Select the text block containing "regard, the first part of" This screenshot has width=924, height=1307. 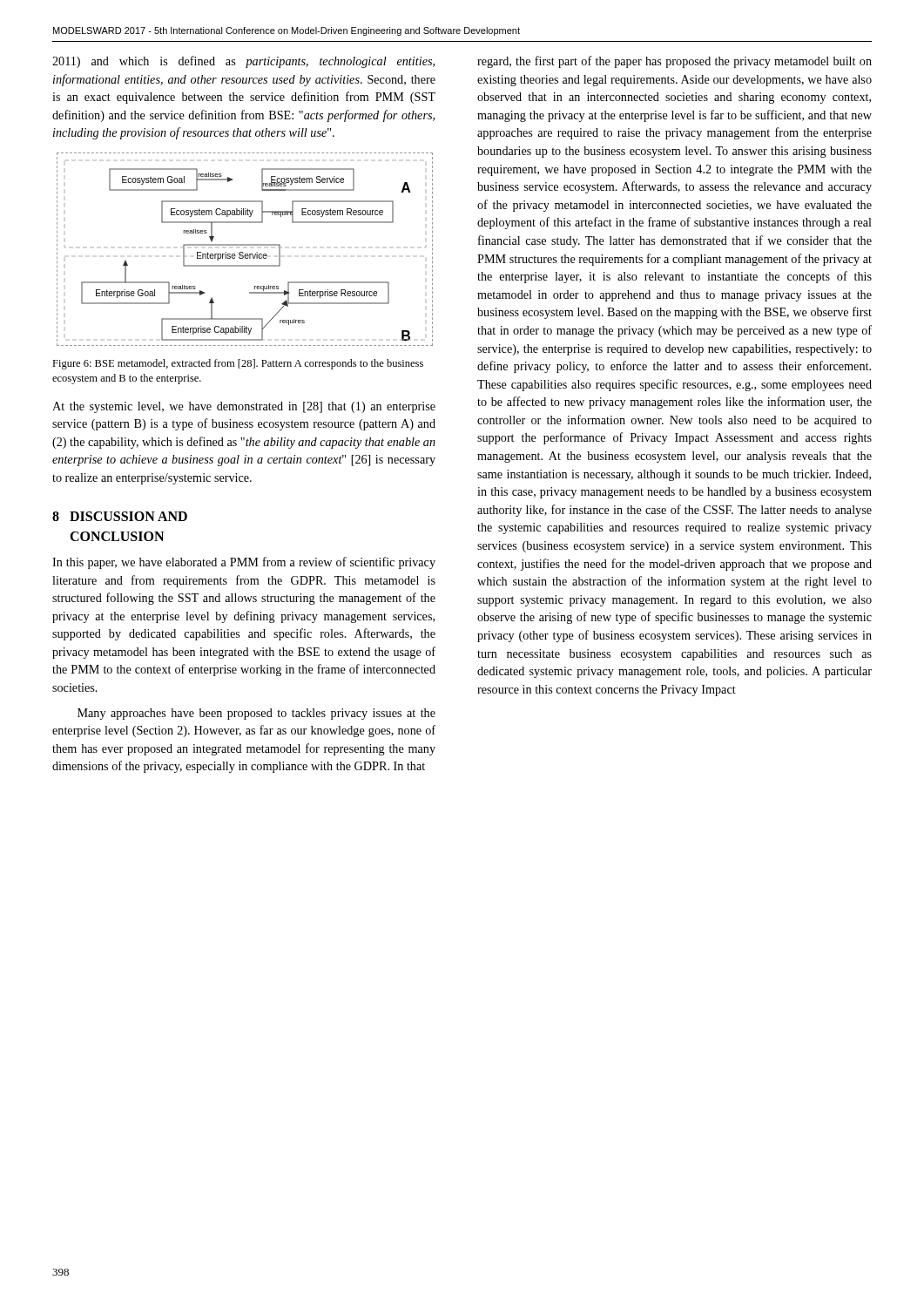click(x=674, y=375)
